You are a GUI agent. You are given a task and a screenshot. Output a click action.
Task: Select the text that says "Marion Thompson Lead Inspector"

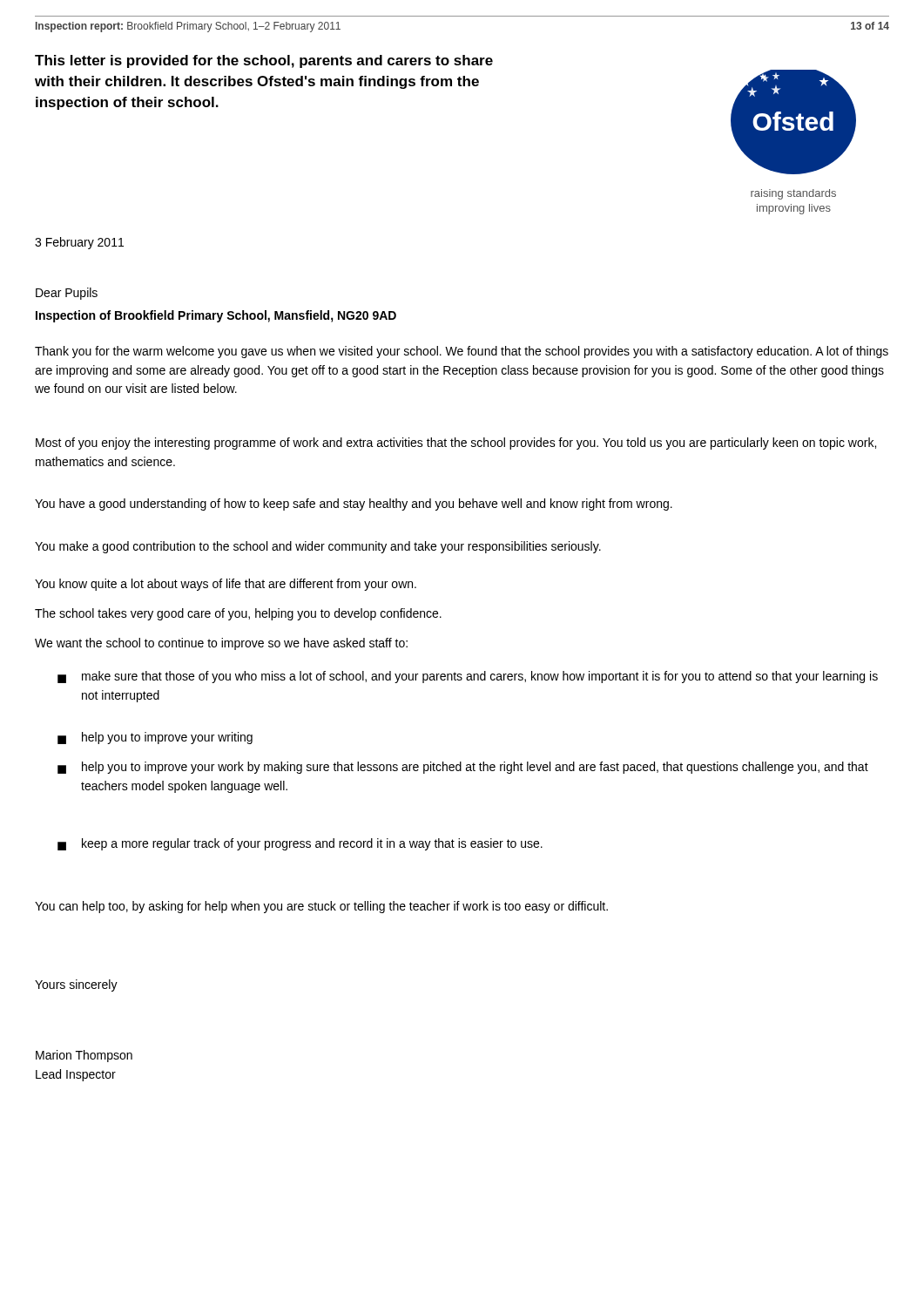pyautogui.click(x=84, y=1065)
